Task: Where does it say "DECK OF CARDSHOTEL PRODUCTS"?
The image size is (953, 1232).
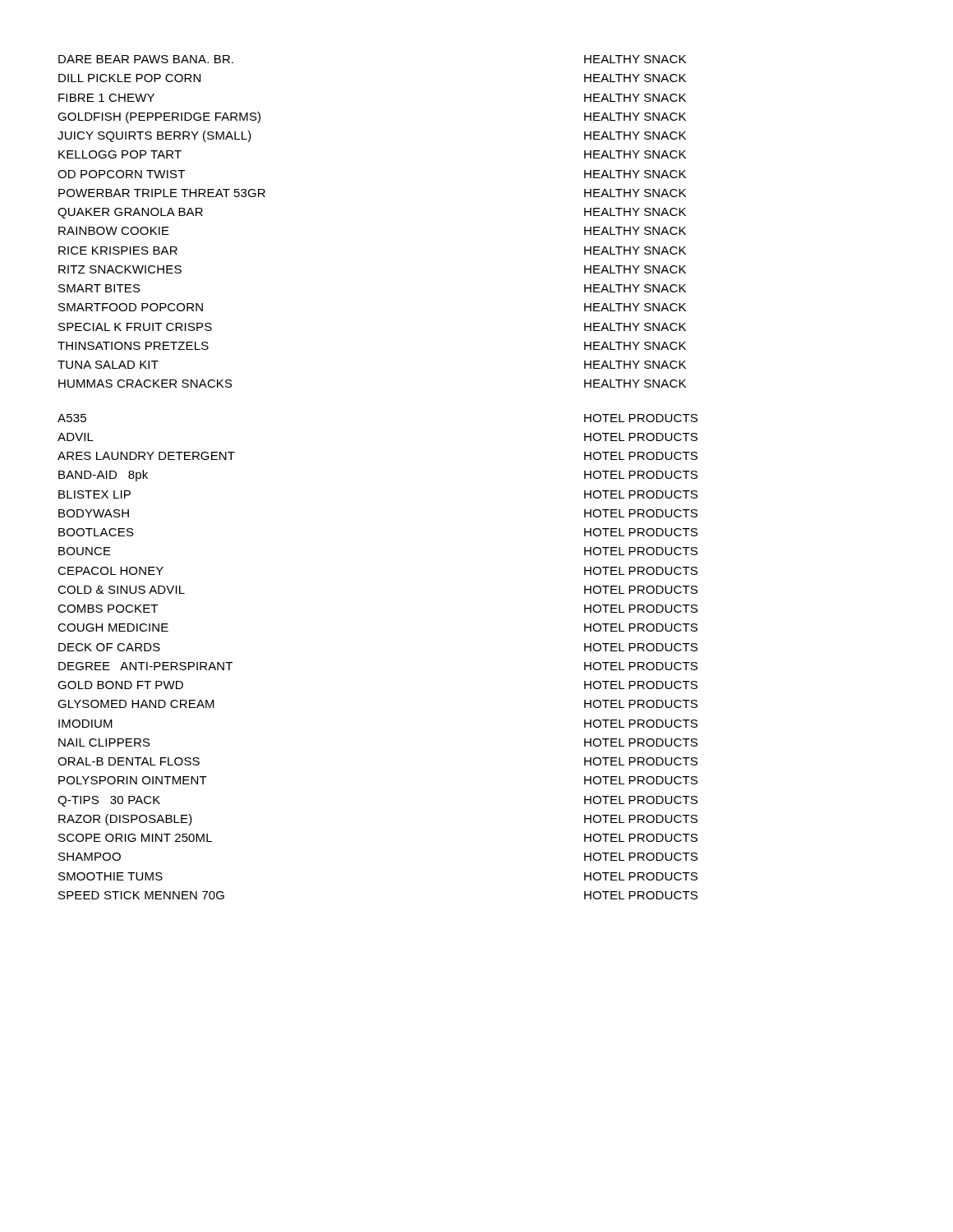Action: (x=109, y=648)
